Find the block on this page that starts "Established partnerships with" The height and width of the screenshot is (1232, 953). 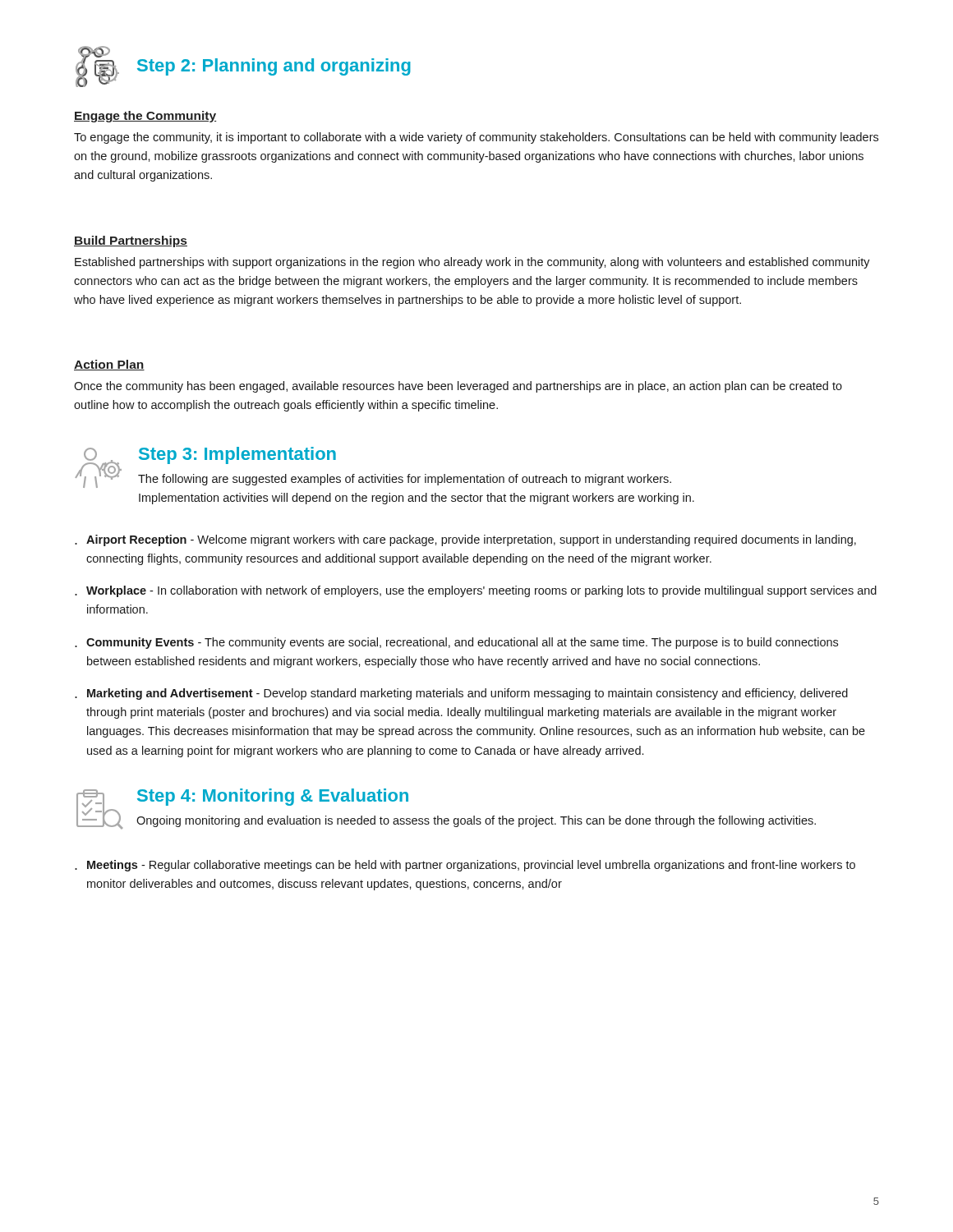(472, 281)
